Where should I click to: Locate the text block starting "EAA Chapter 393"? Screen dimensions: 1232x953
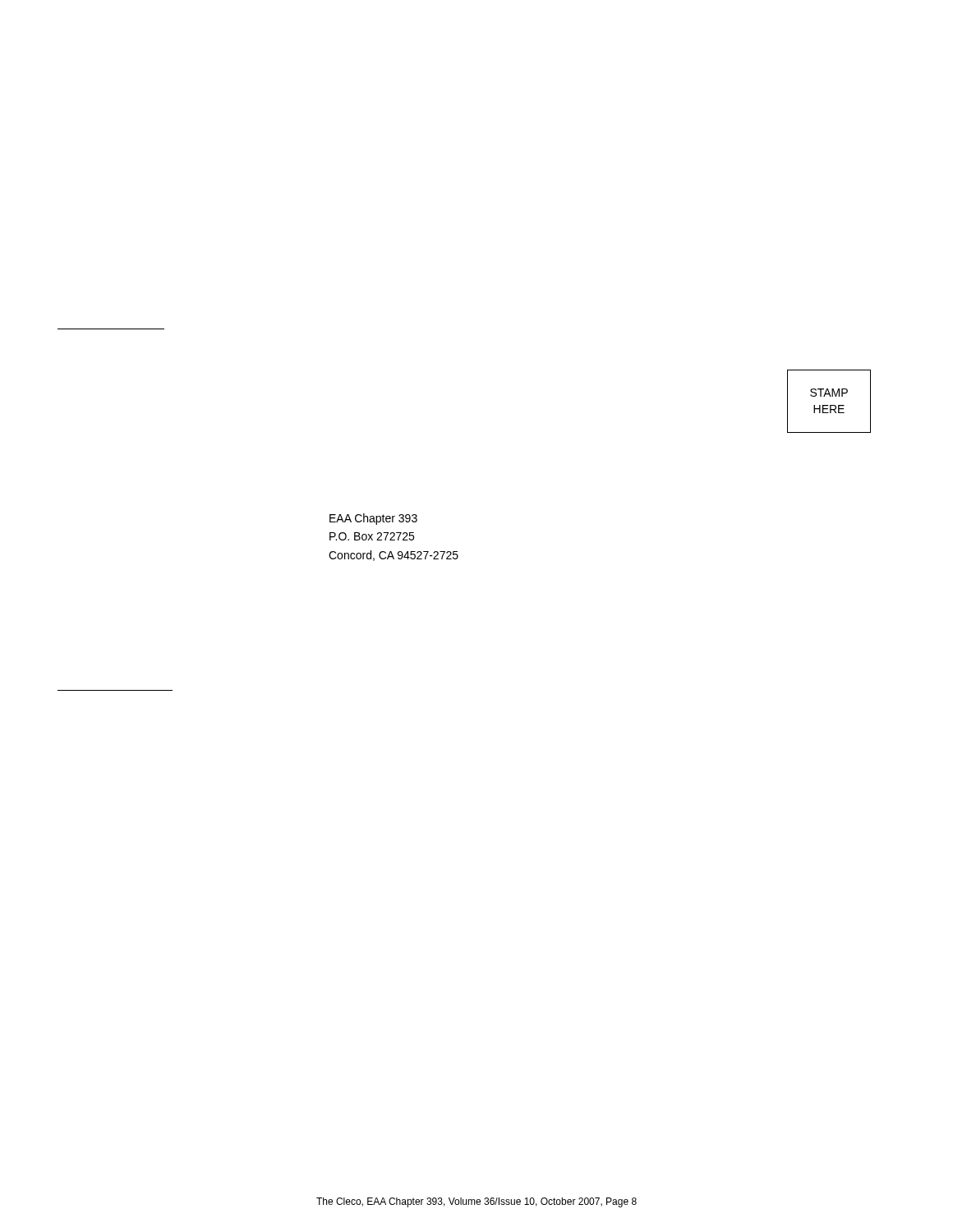[393, 537]
